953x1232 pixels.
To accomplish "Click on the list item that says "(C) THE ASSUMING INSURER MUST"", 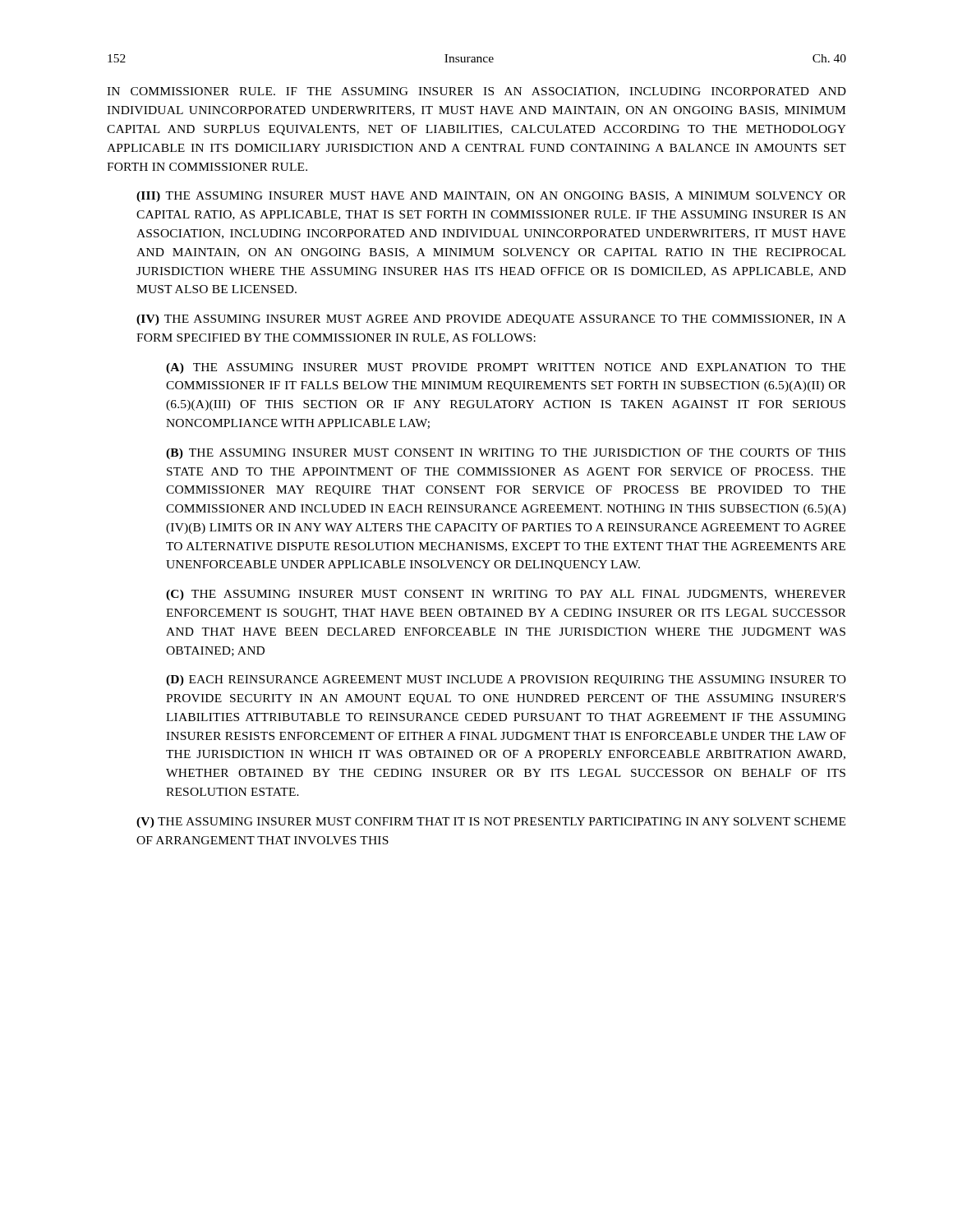I will click(506, 622).
